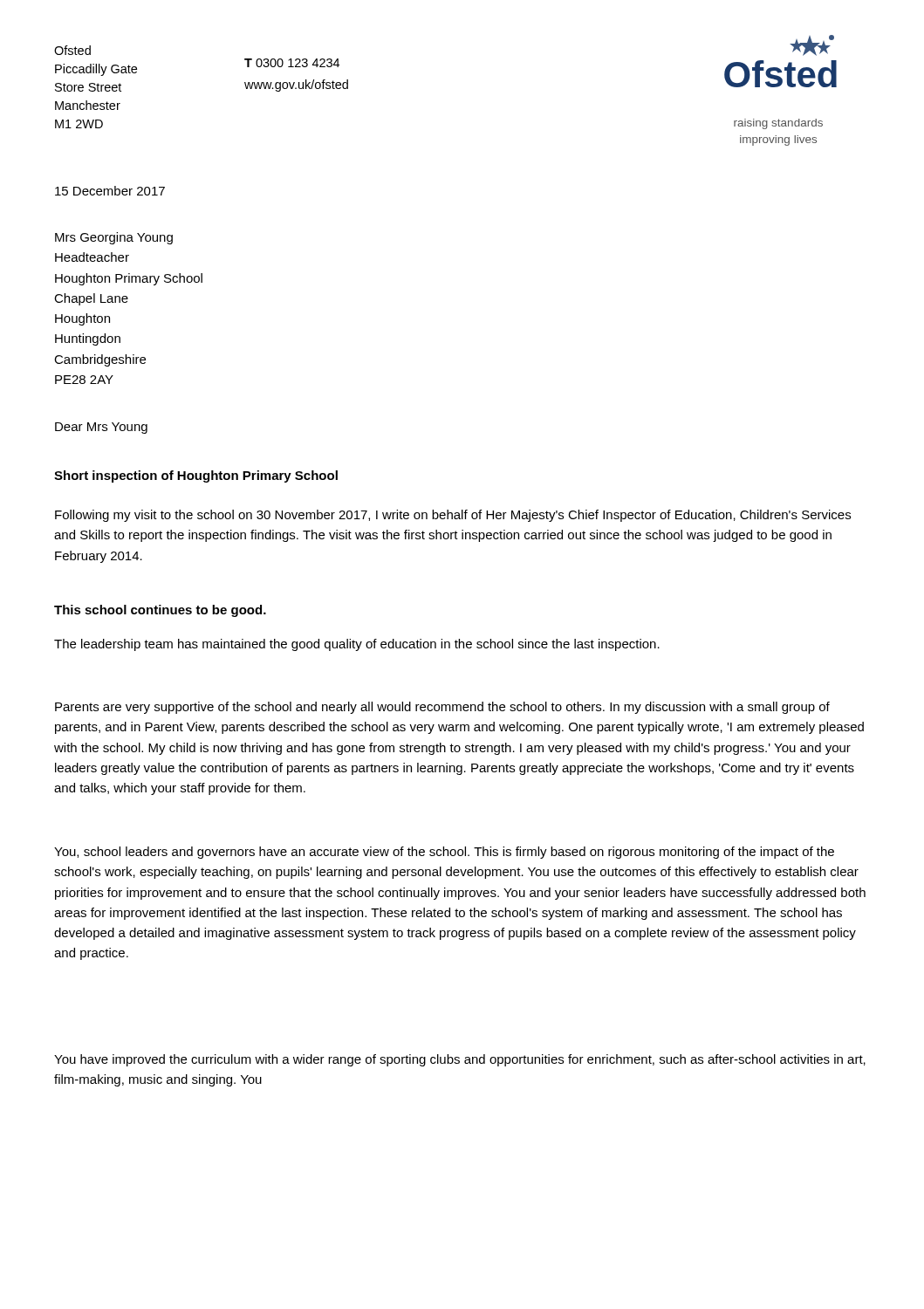Locate a logo
Image resolution: width=924 pixels, height=1309 pixels.
[778, 91]
